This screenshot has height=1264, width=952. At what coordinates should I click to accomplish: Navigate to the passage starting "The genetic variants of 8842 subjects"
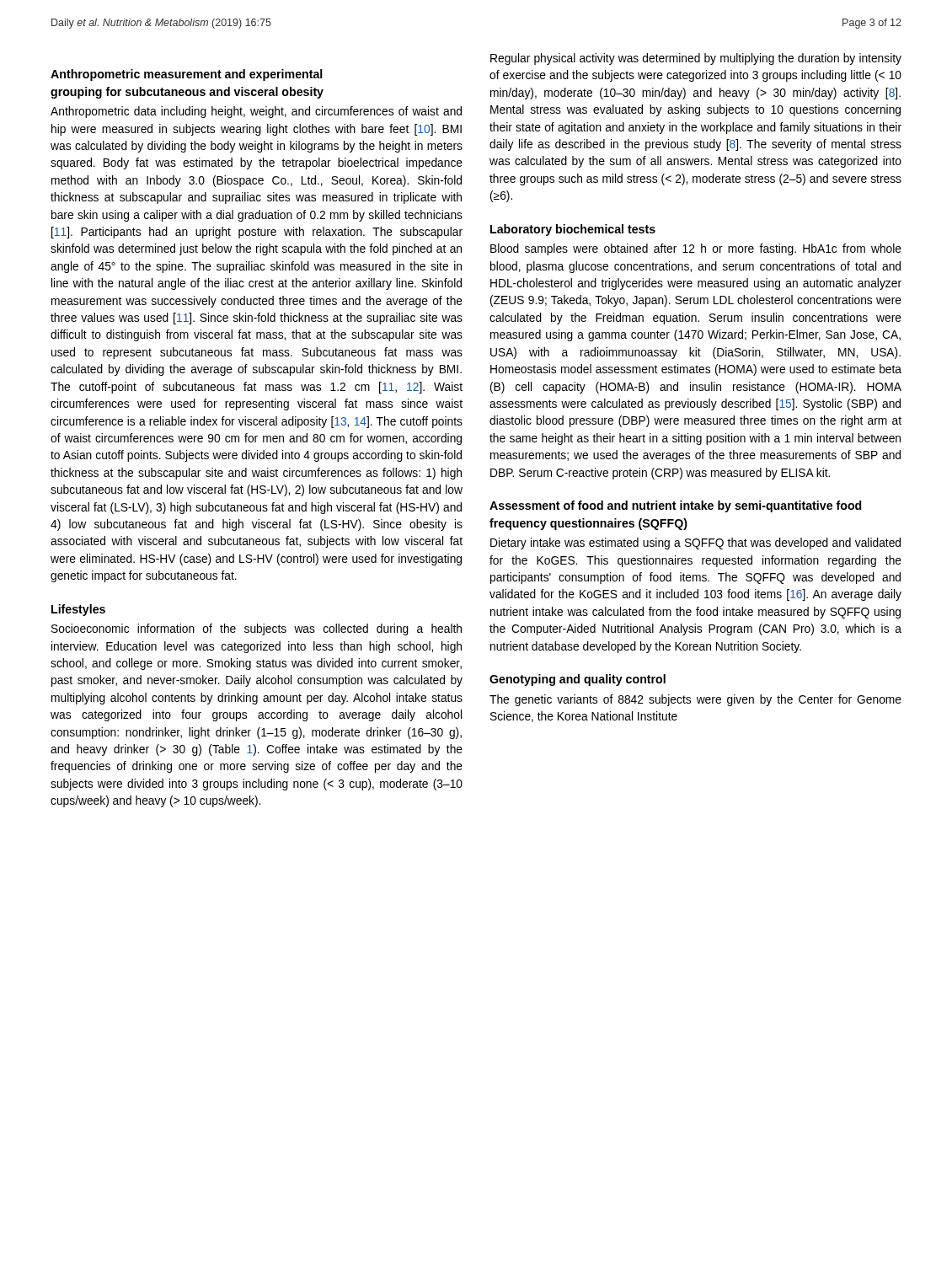[x=695, y=708]
